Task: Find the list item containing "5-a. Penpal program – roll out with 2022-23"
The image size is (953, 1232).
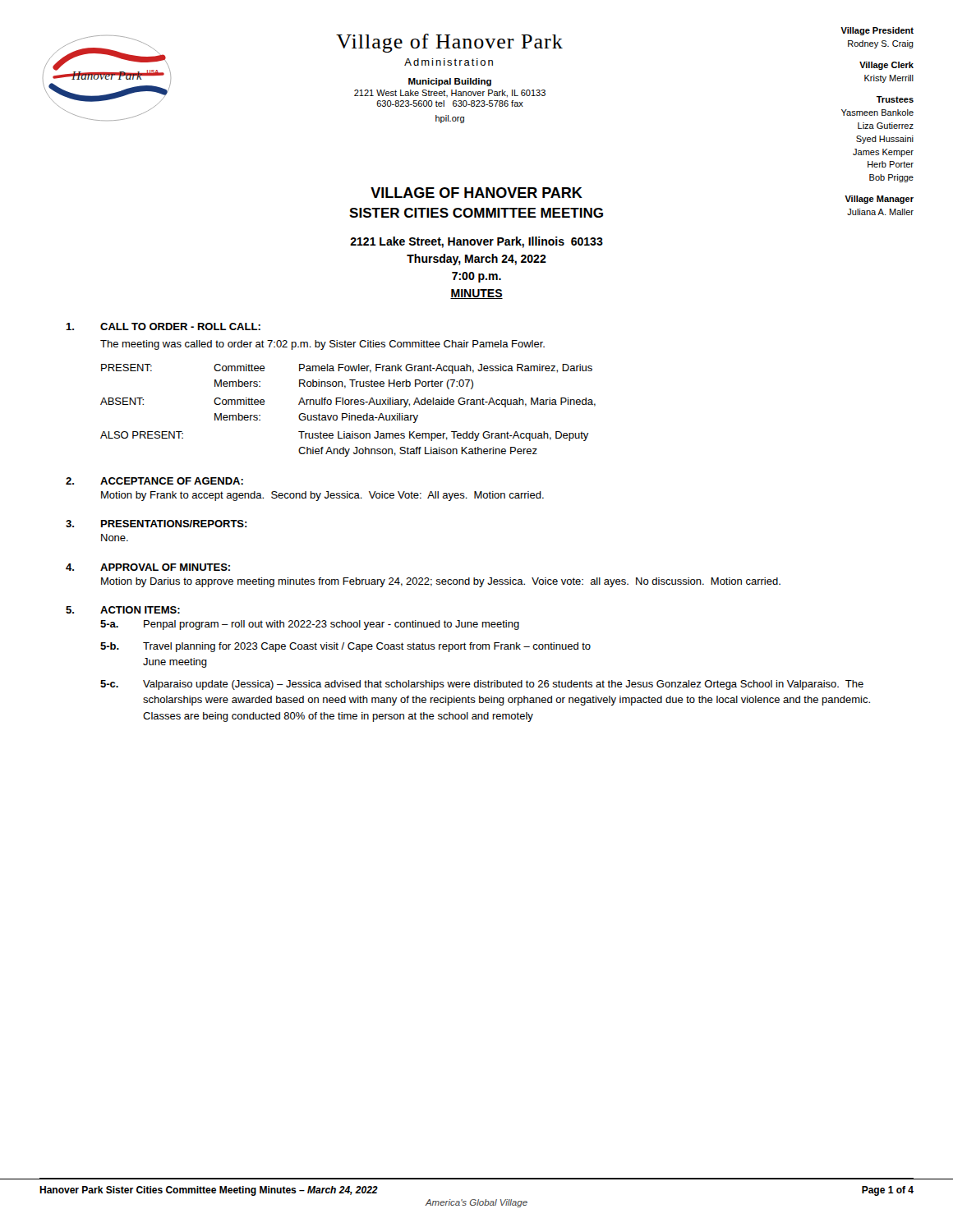Action: [310, 624]
